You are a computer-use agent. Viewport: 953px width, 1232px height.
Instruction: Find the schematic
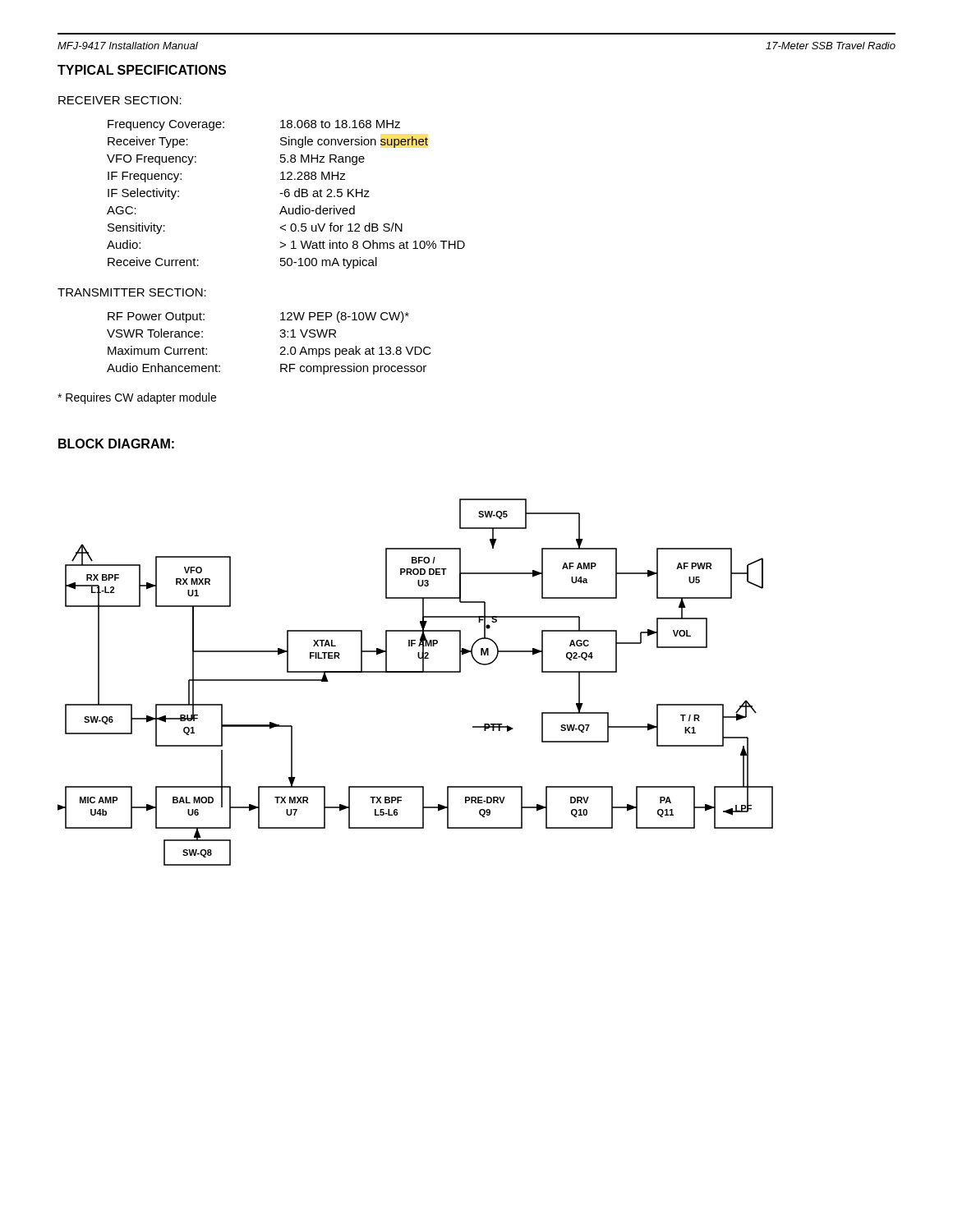click(x=476, y=668)
